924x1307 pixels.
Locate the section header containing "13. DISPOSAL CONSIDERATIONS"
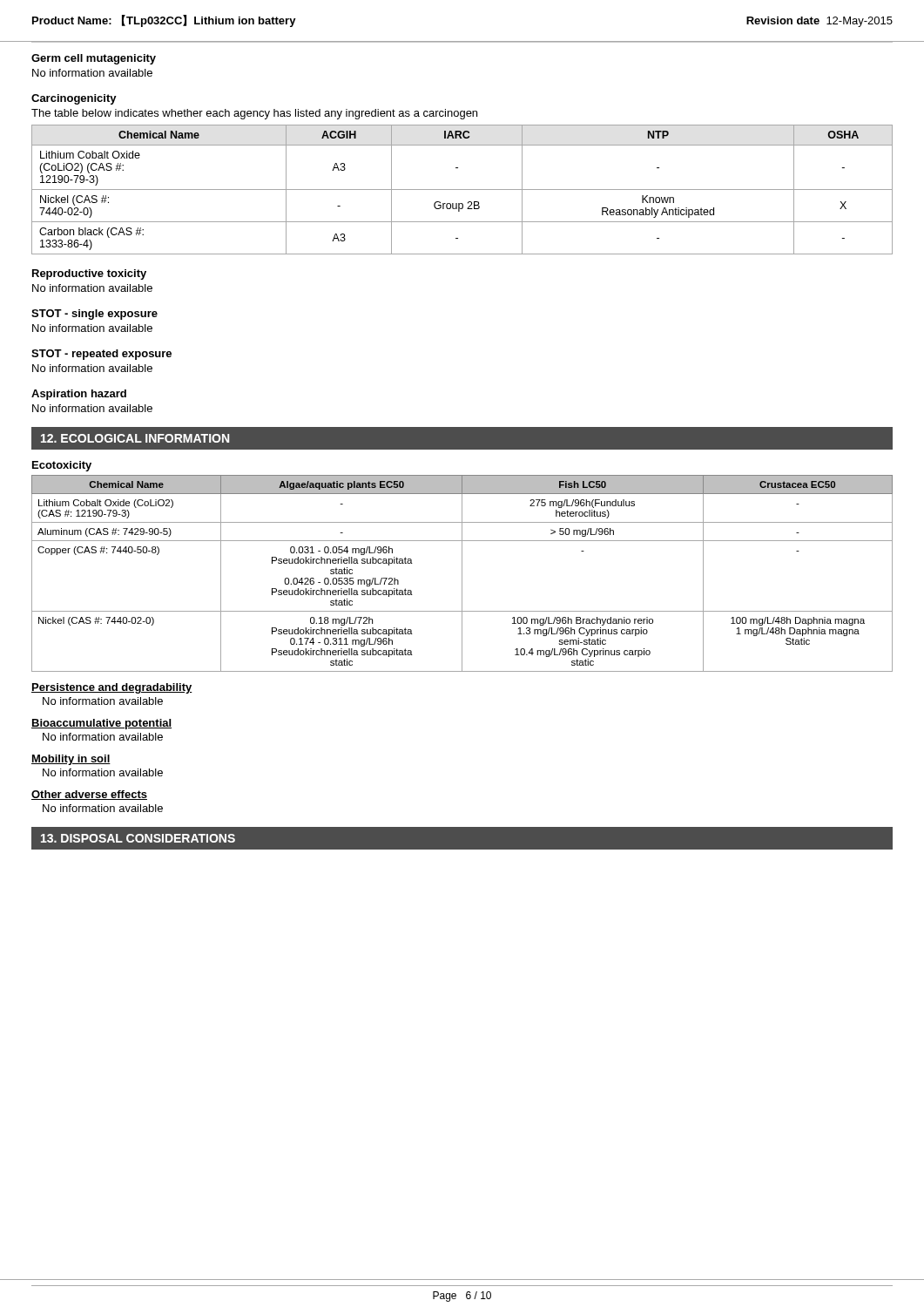(x=138, y=838)
